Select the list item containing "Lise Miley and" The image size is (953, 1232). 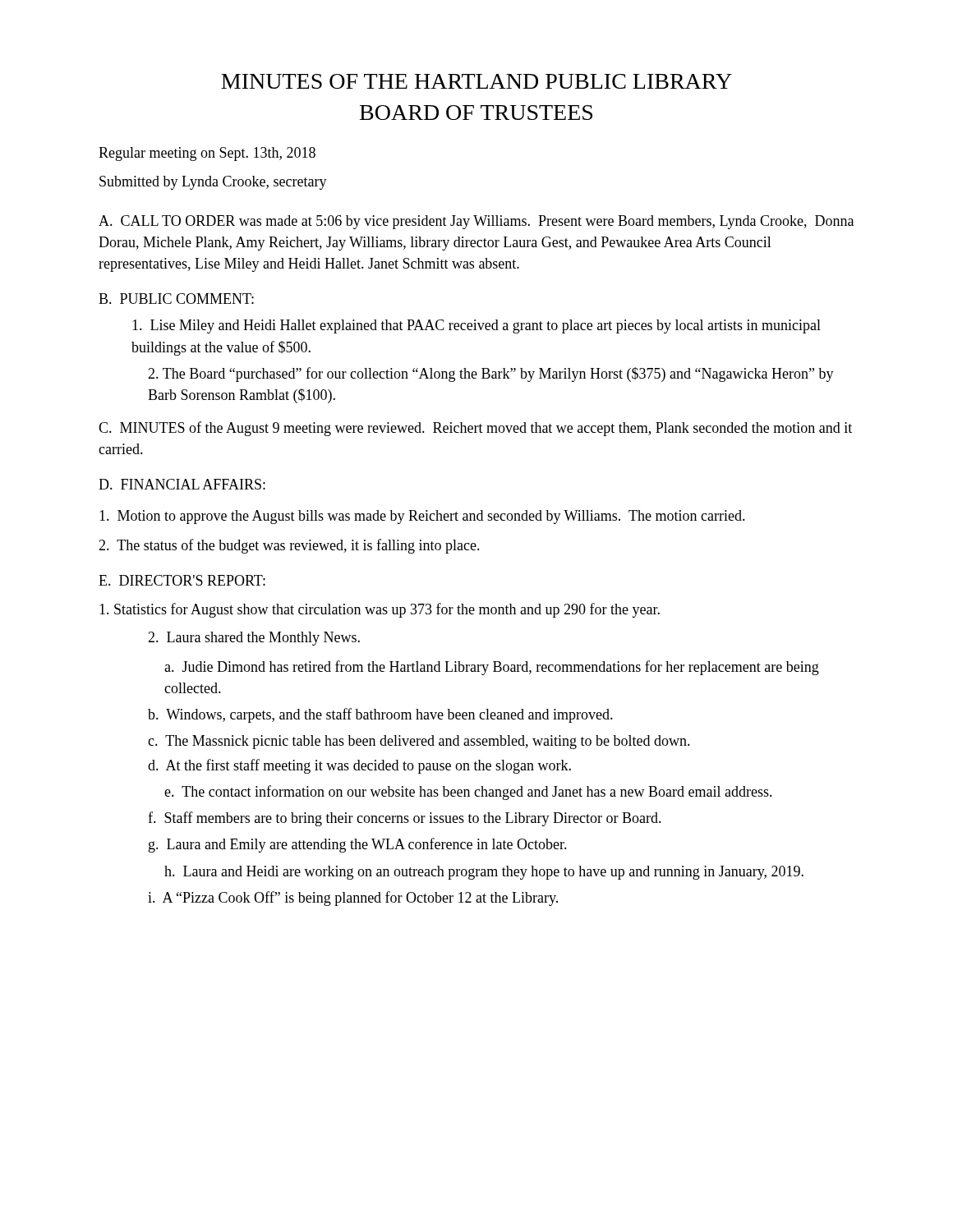coord(476,336)
